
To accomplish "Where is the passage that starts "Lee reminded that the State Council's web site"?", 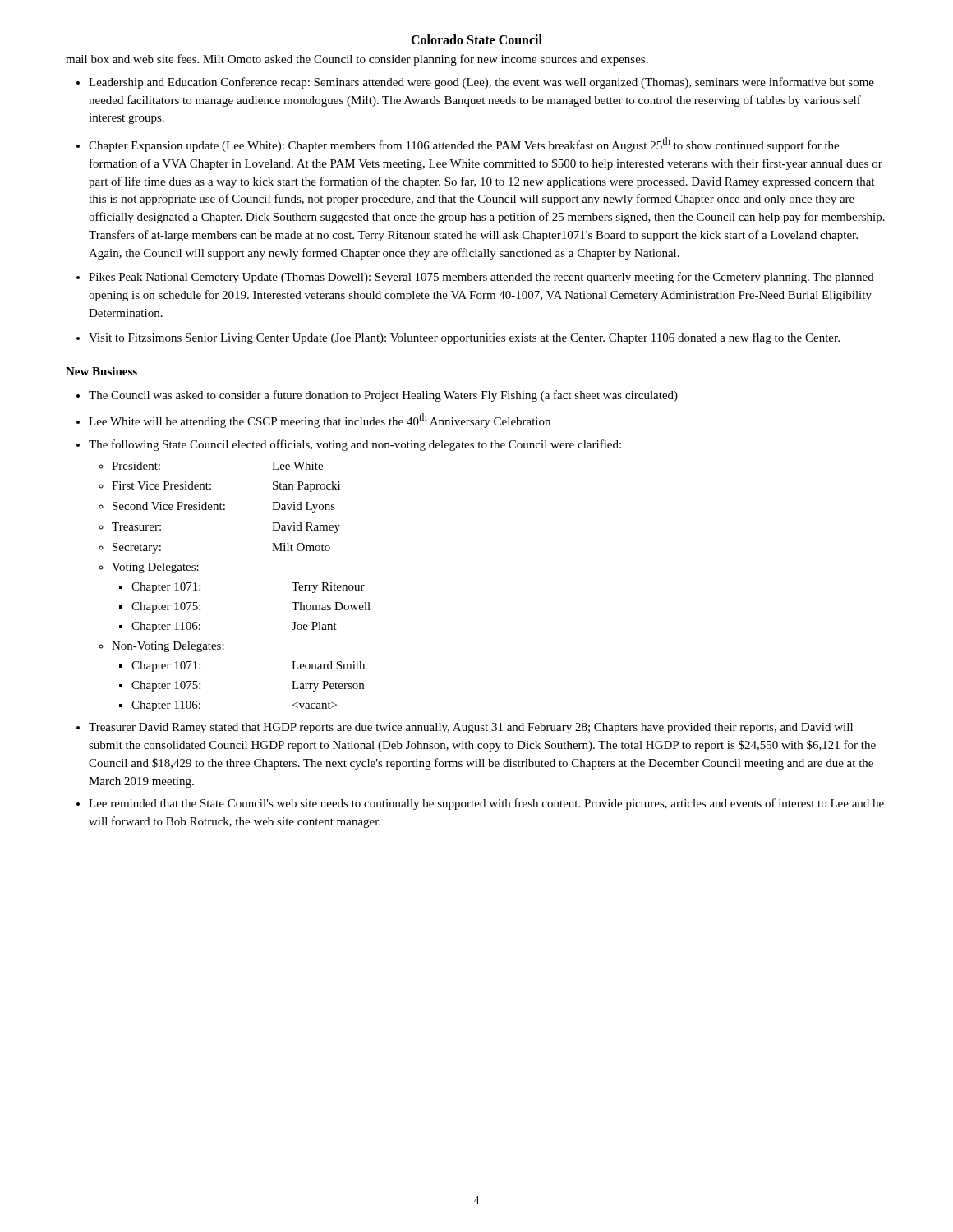I will pos(486,812).
